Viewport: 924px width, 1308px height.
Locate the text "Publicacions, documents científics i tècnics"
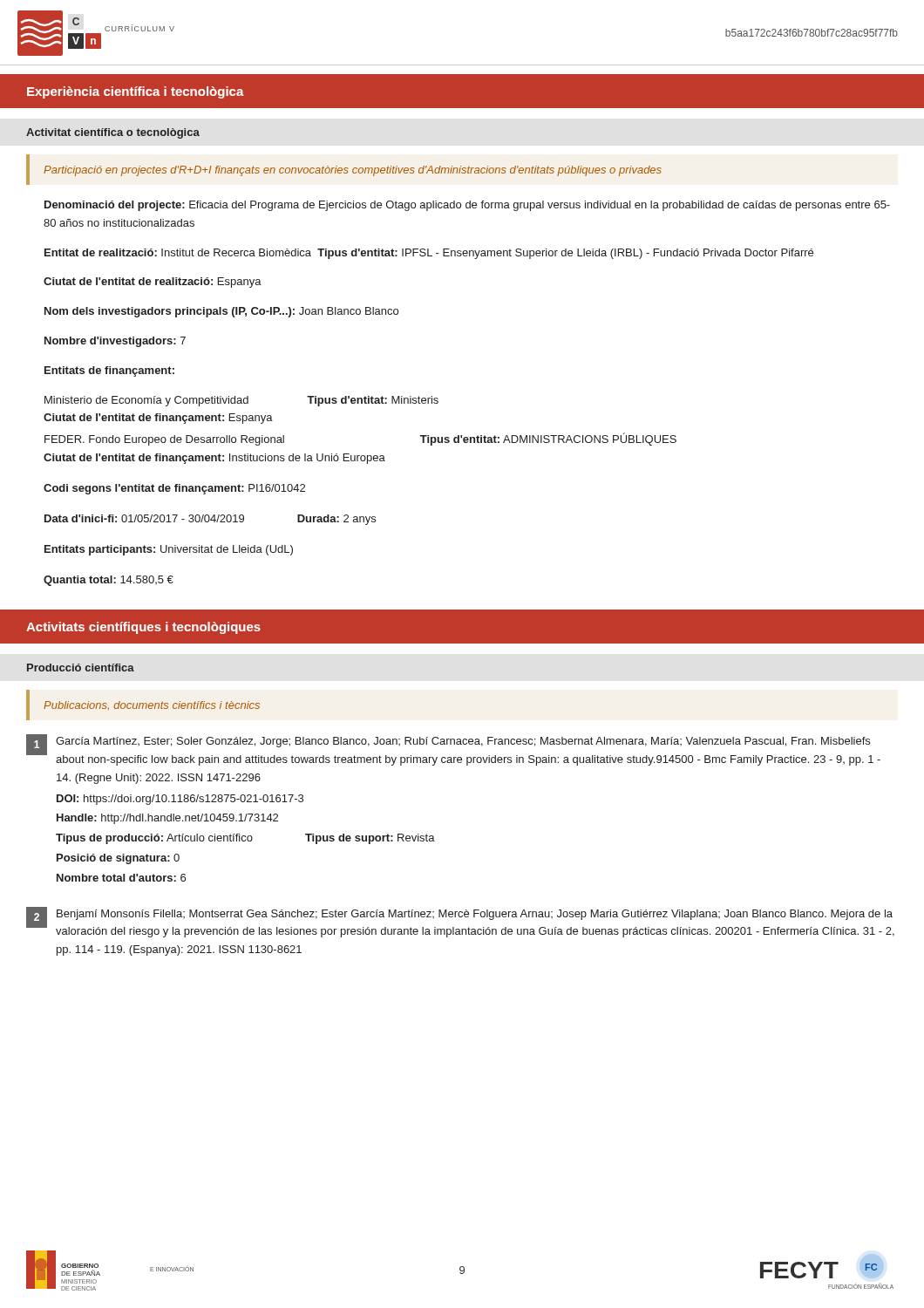pyautogui.click(x=152, y=705)
